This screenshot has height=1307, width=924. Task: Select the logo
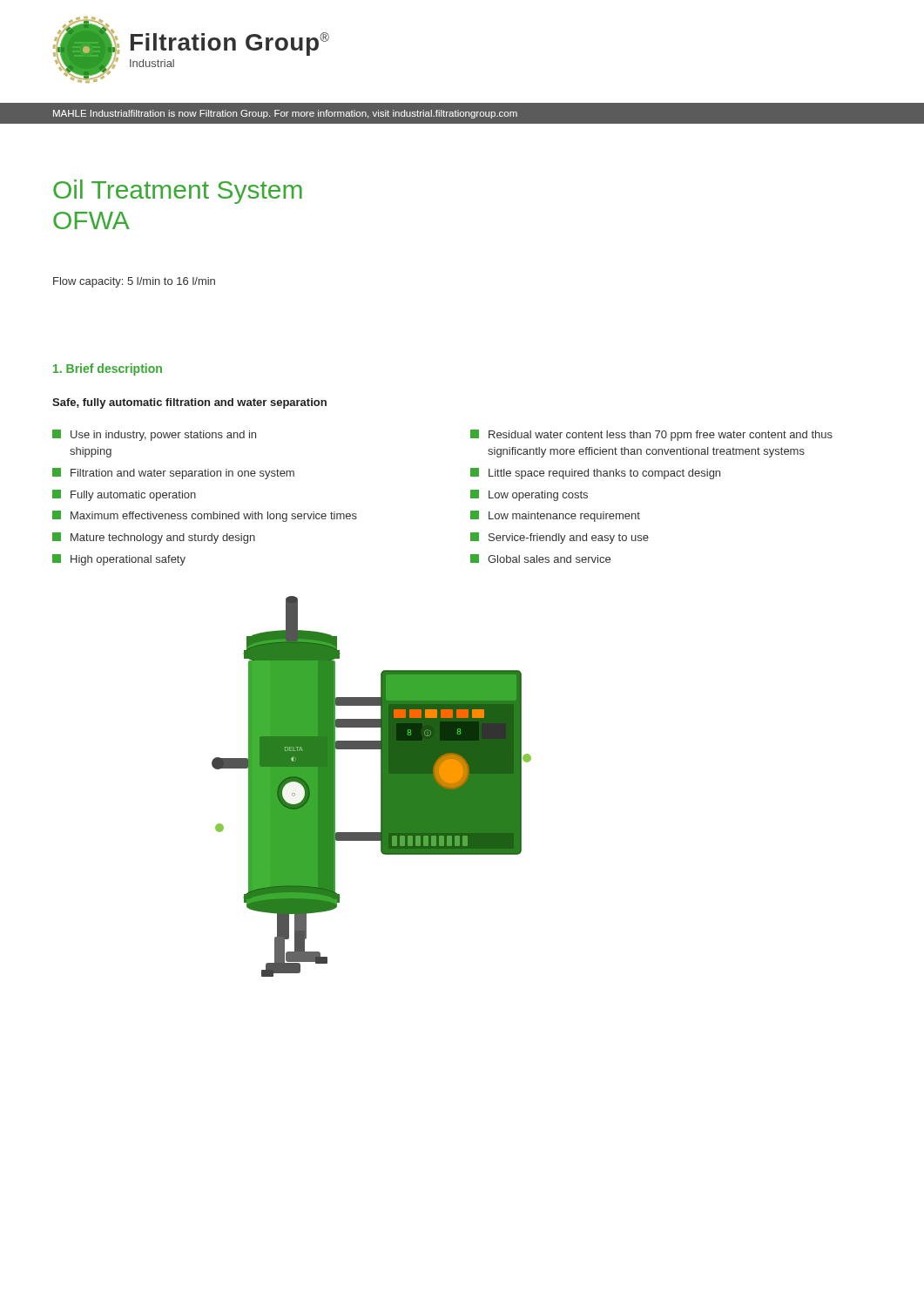462,50
